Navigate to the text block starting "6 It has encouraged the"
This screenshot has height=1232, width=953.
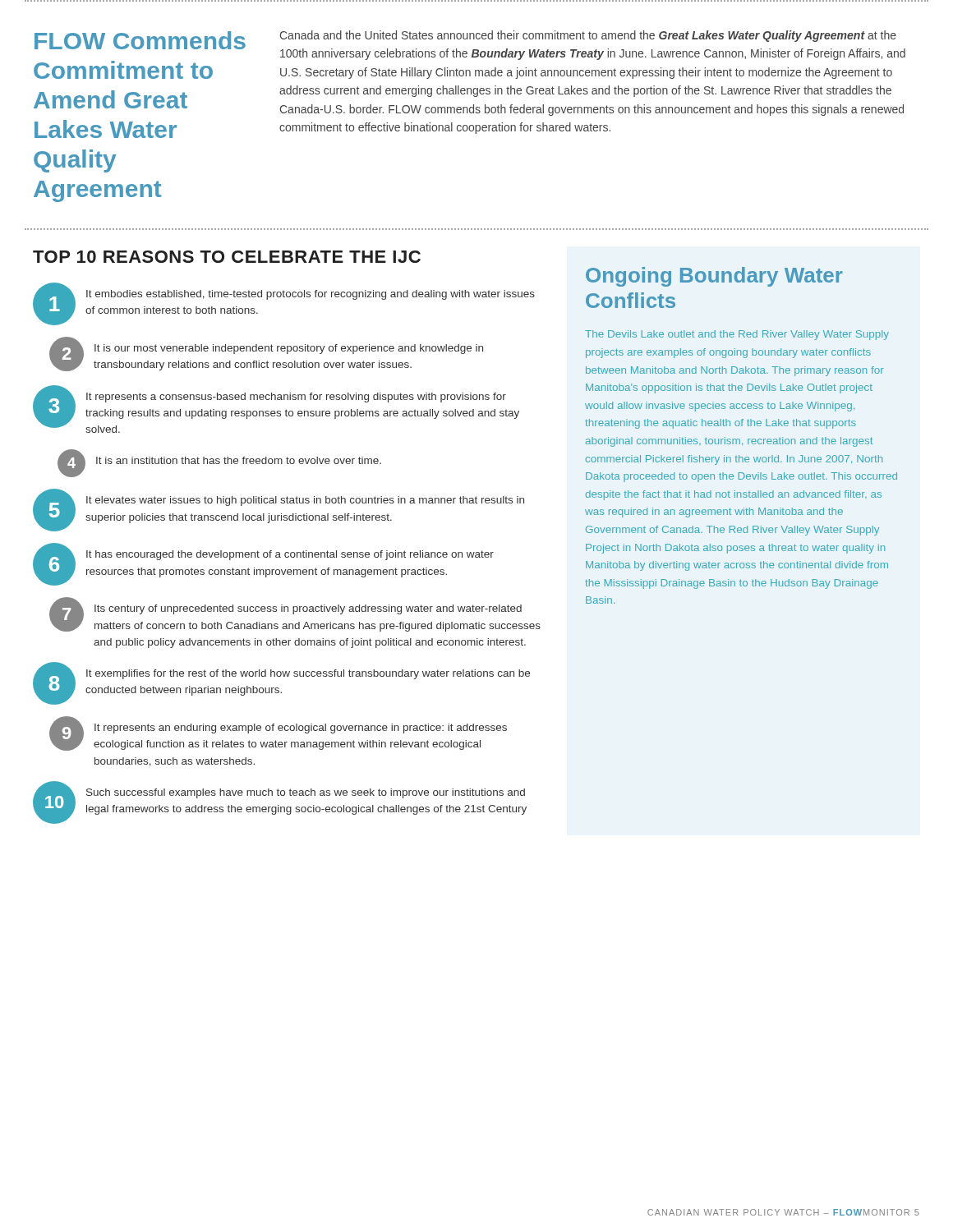[x=288, y=564]
